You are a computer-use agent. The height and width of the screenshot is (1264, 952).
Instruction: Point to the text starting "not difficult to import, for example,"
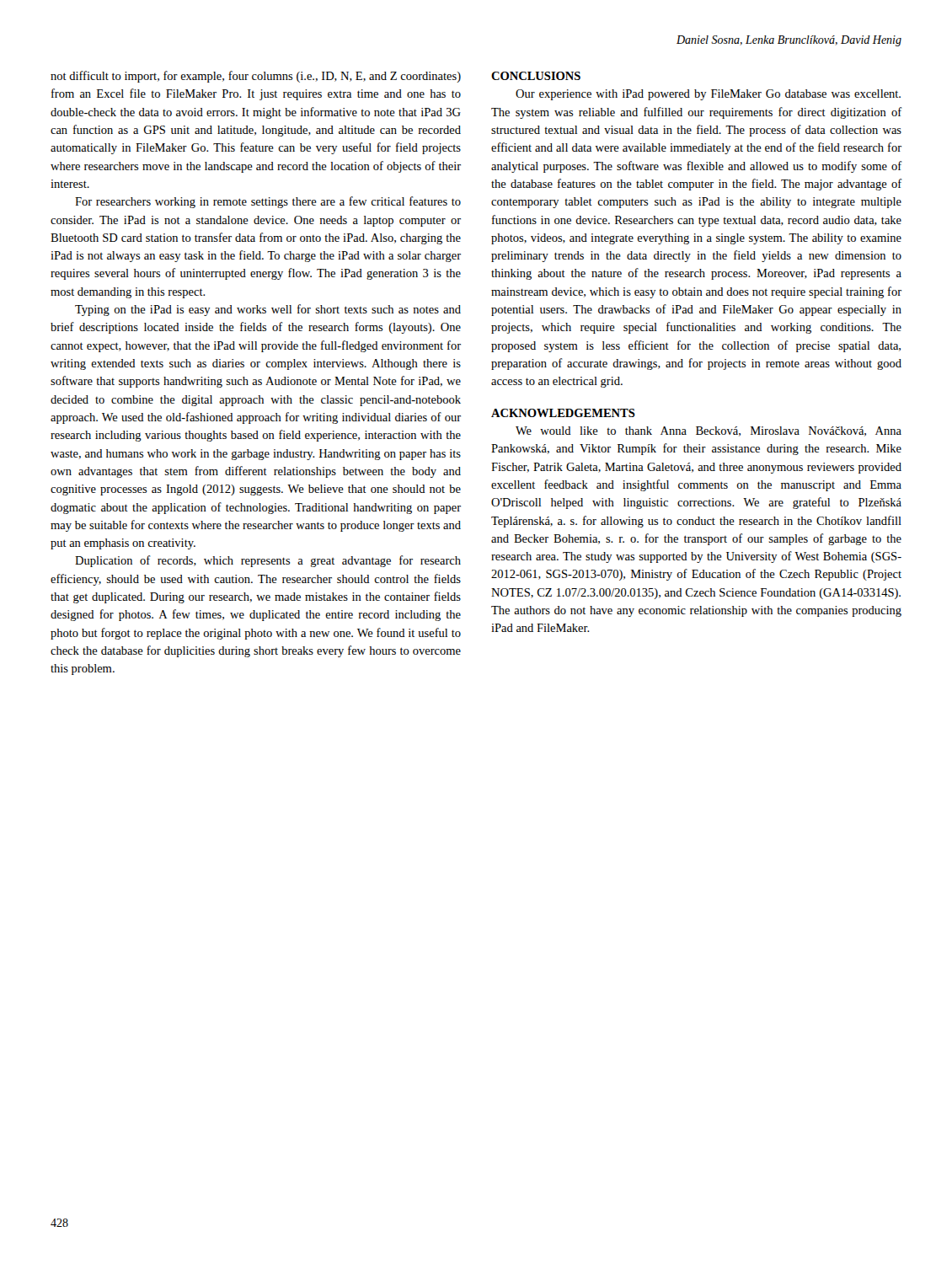tap(256, 130)
